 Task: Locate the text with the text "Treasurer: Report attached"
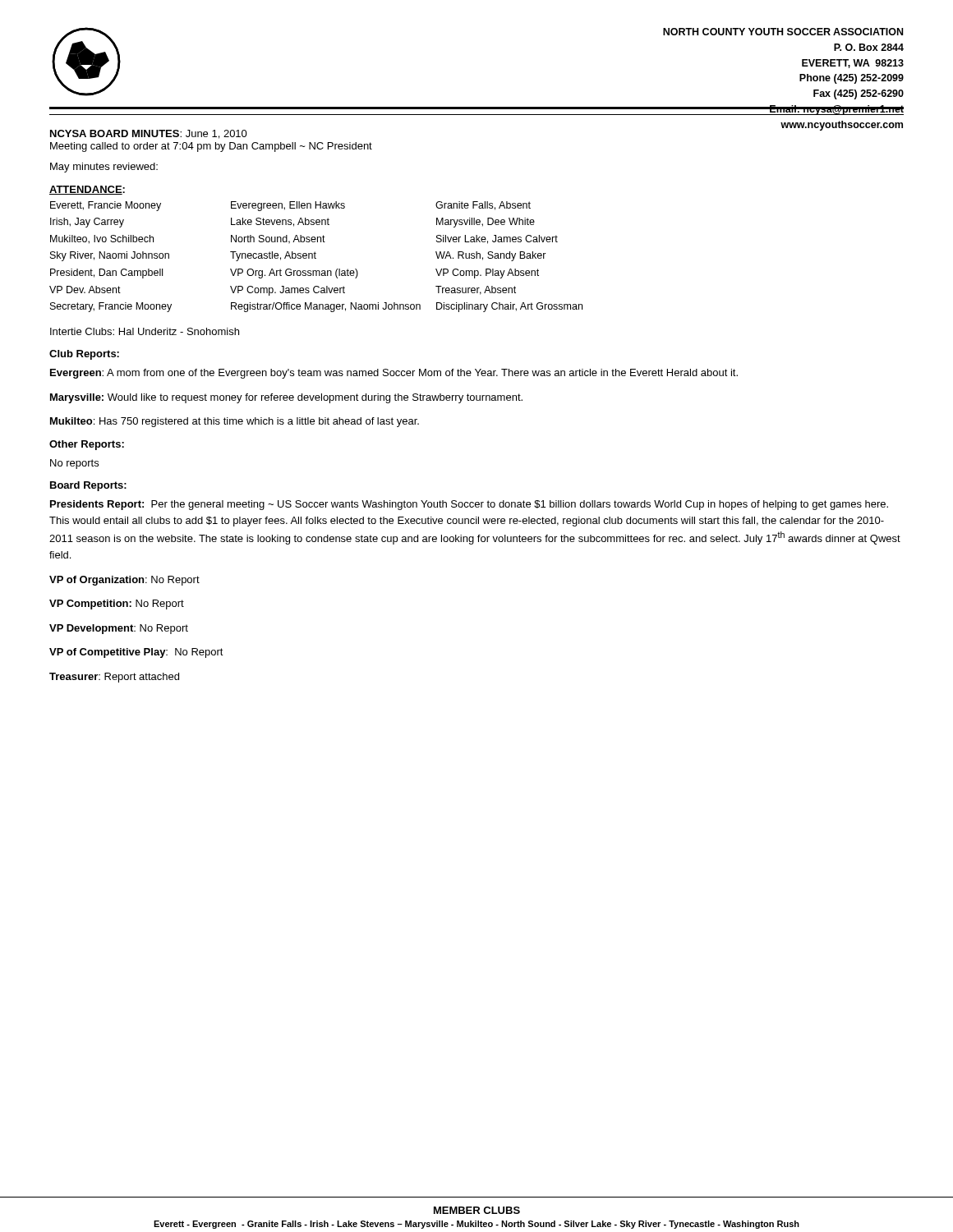[x=115, y=676]
